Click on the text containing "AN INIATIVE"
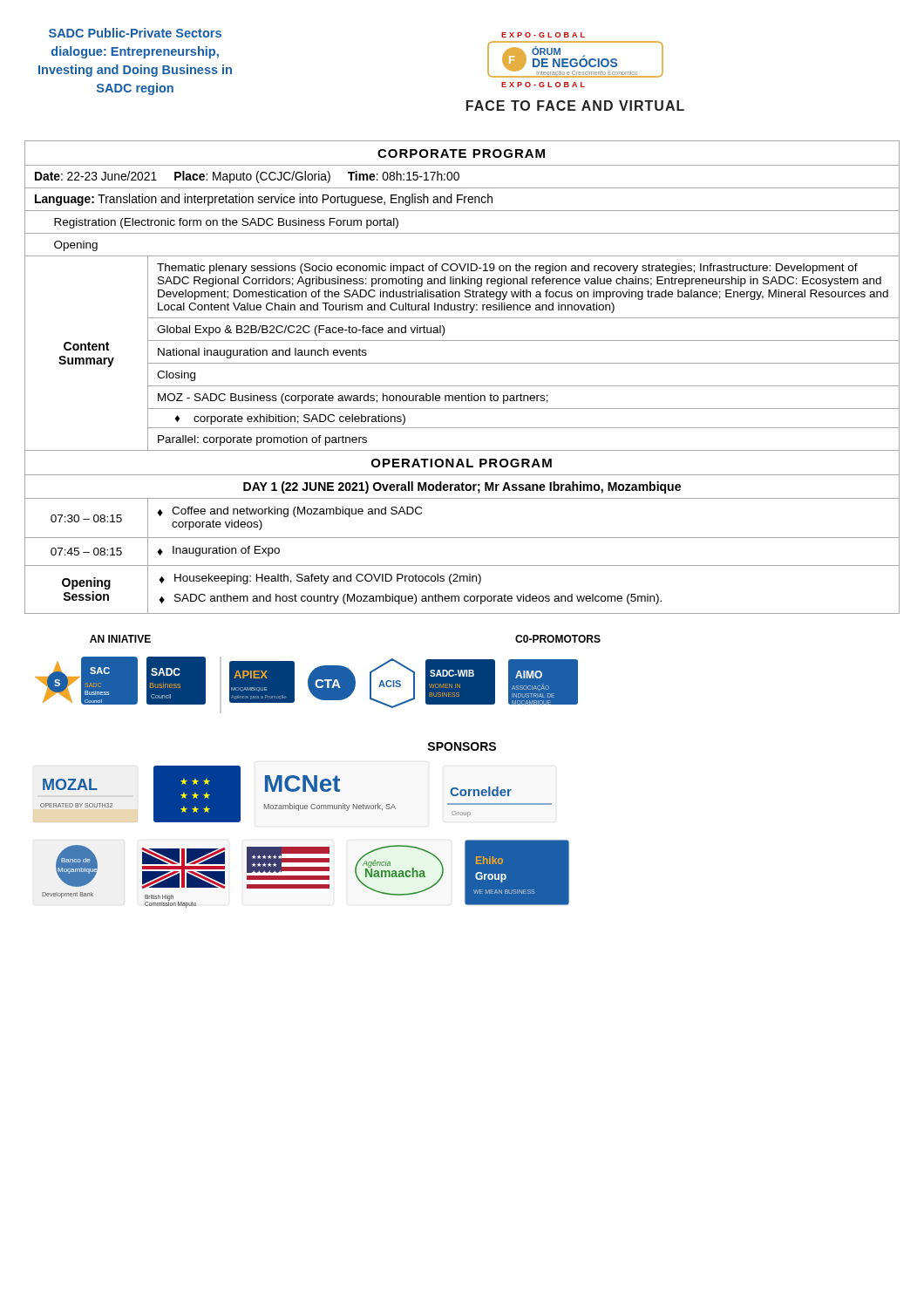 120,639
